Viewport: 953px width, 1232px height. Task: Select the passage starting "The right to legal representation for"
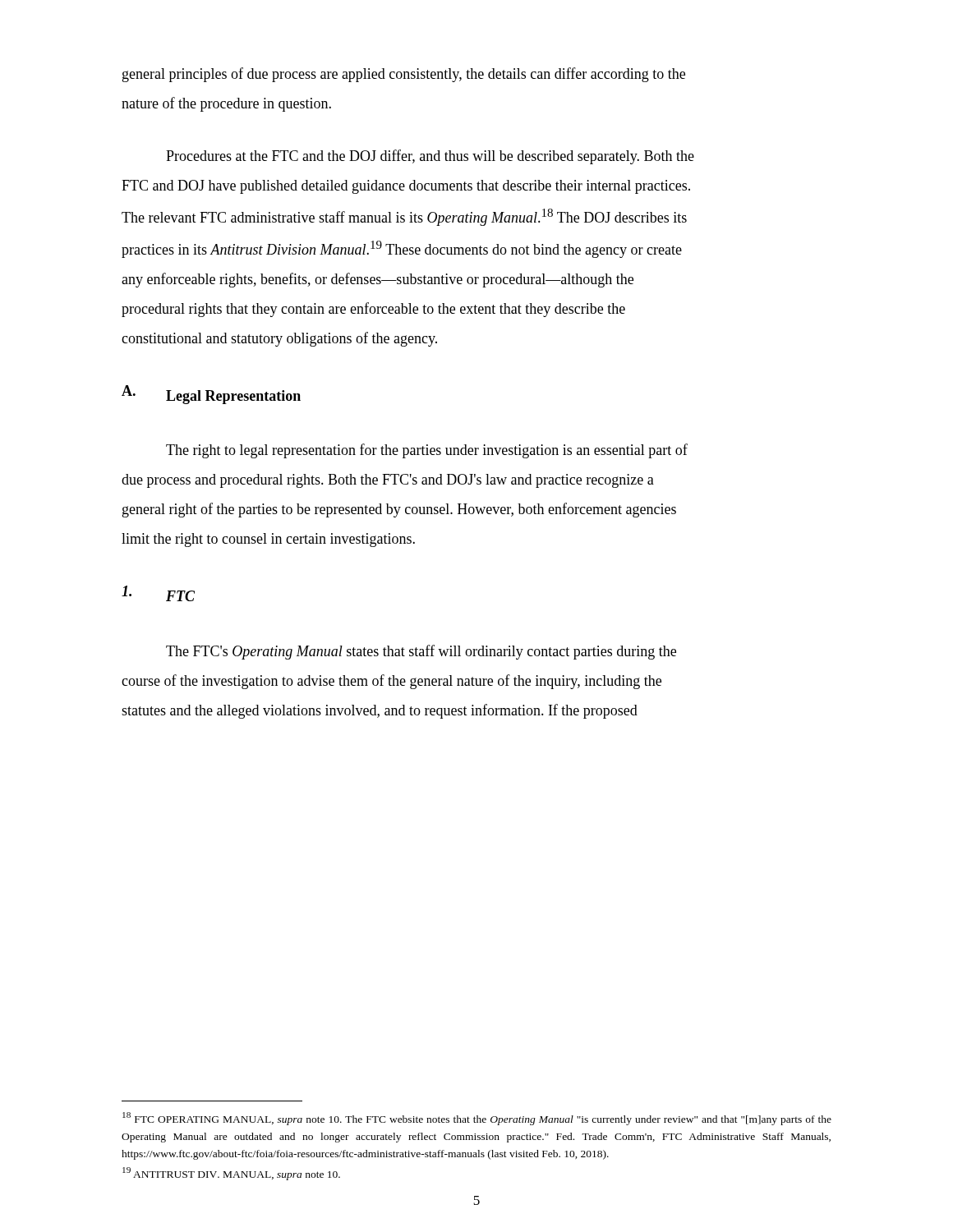[x=476, y=495]
